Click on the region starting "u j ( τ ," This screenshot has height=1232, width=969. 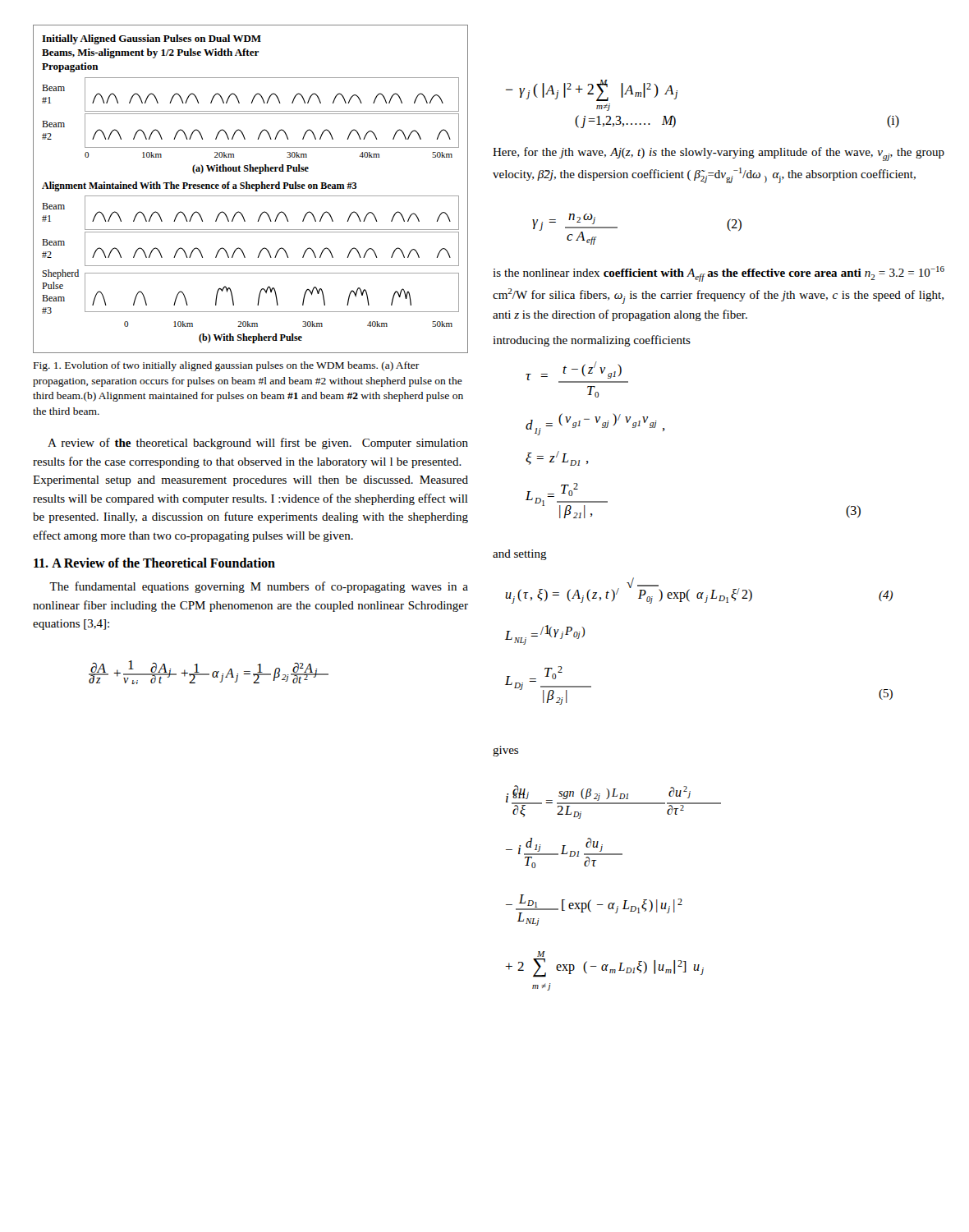pos(699,591)
